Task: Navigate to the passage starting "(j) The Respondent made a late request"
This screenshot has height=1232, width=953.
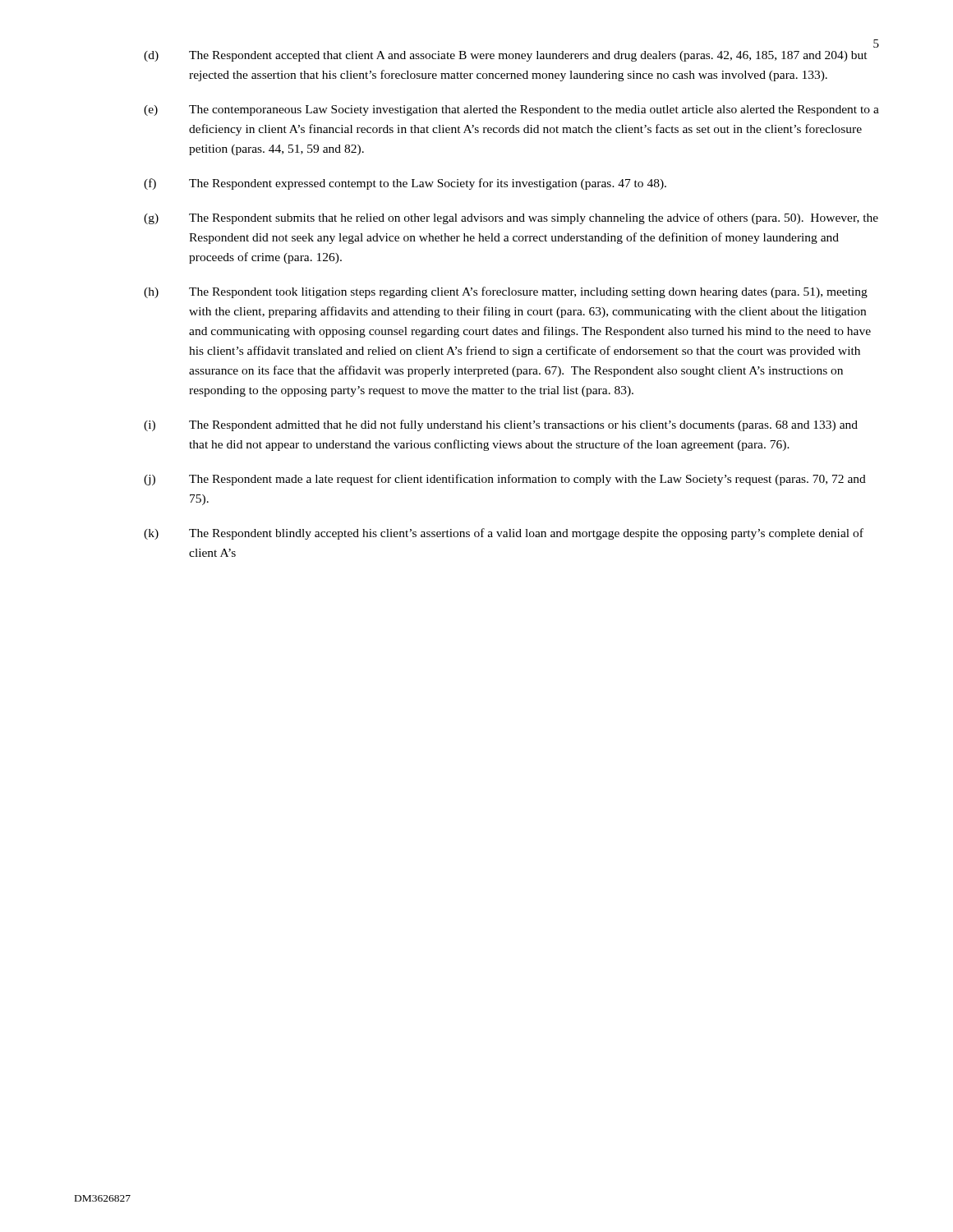Action: coord(511,489)
